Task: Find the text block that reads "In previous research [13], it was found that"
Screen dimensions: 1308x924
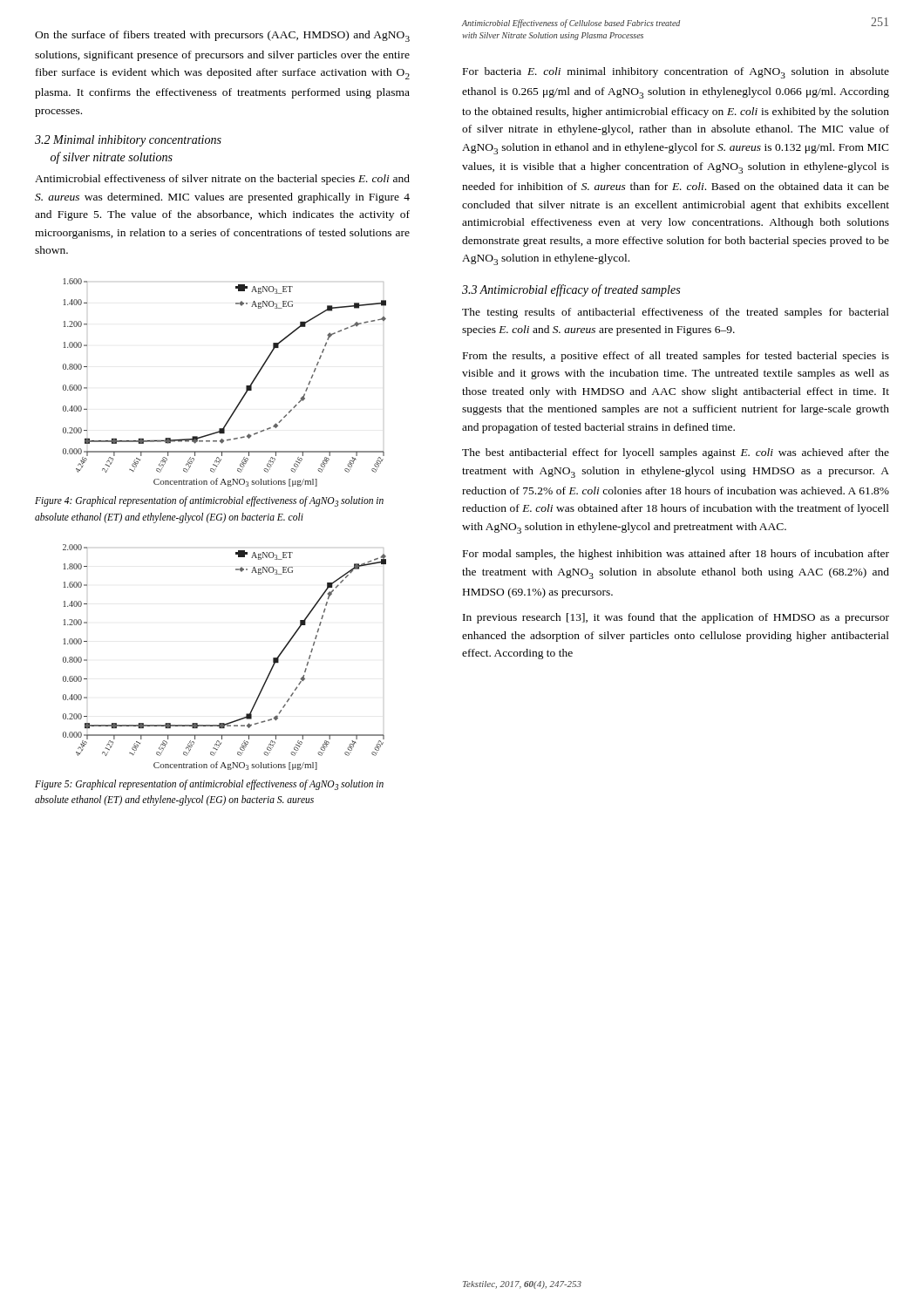Action: [676, 635]
